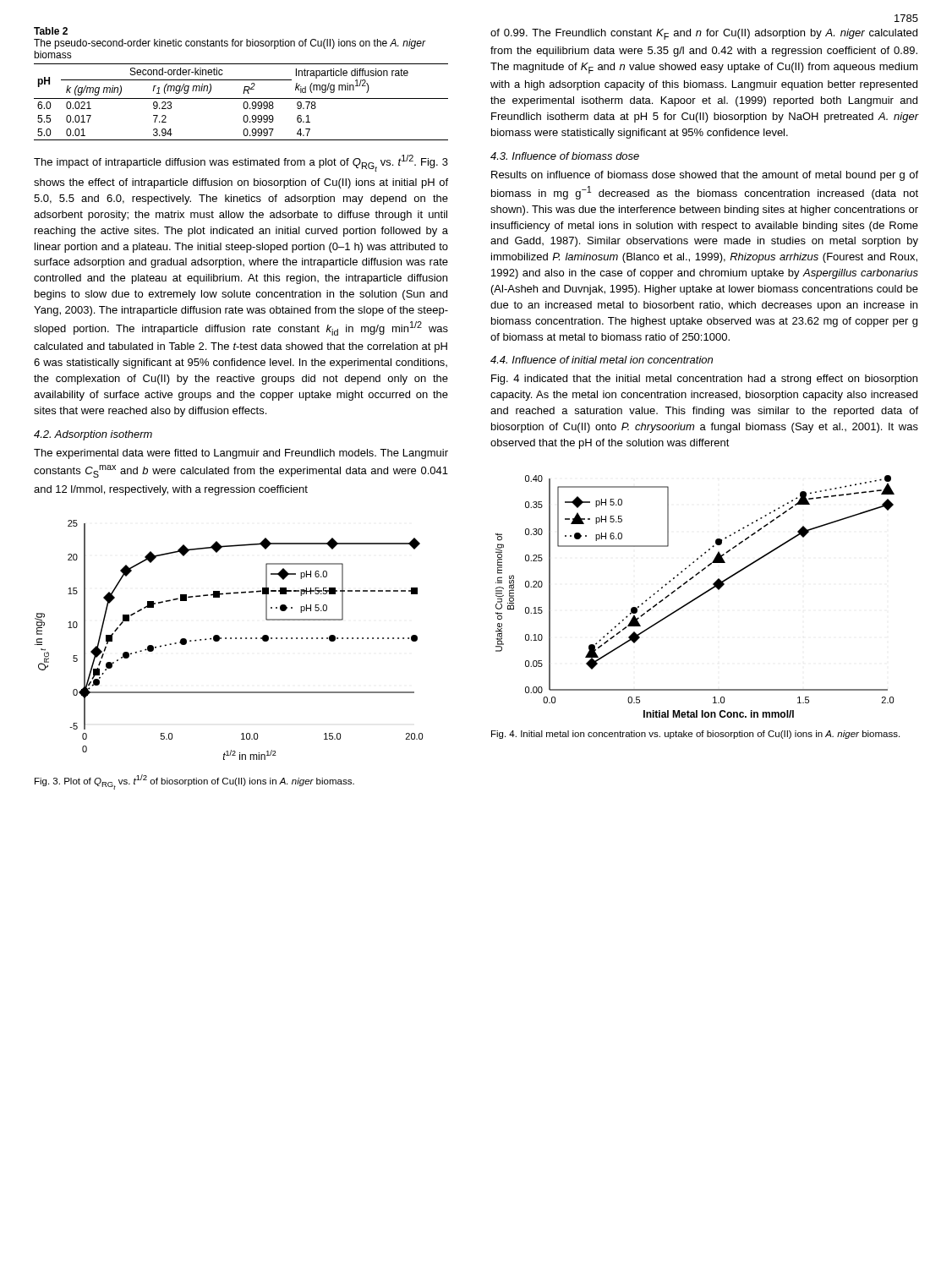The width and height of the screenshot is (952, 1268).
Task: Locate the element starting "4.3. Influence of biomass dose"
Action: pos(565,156)
